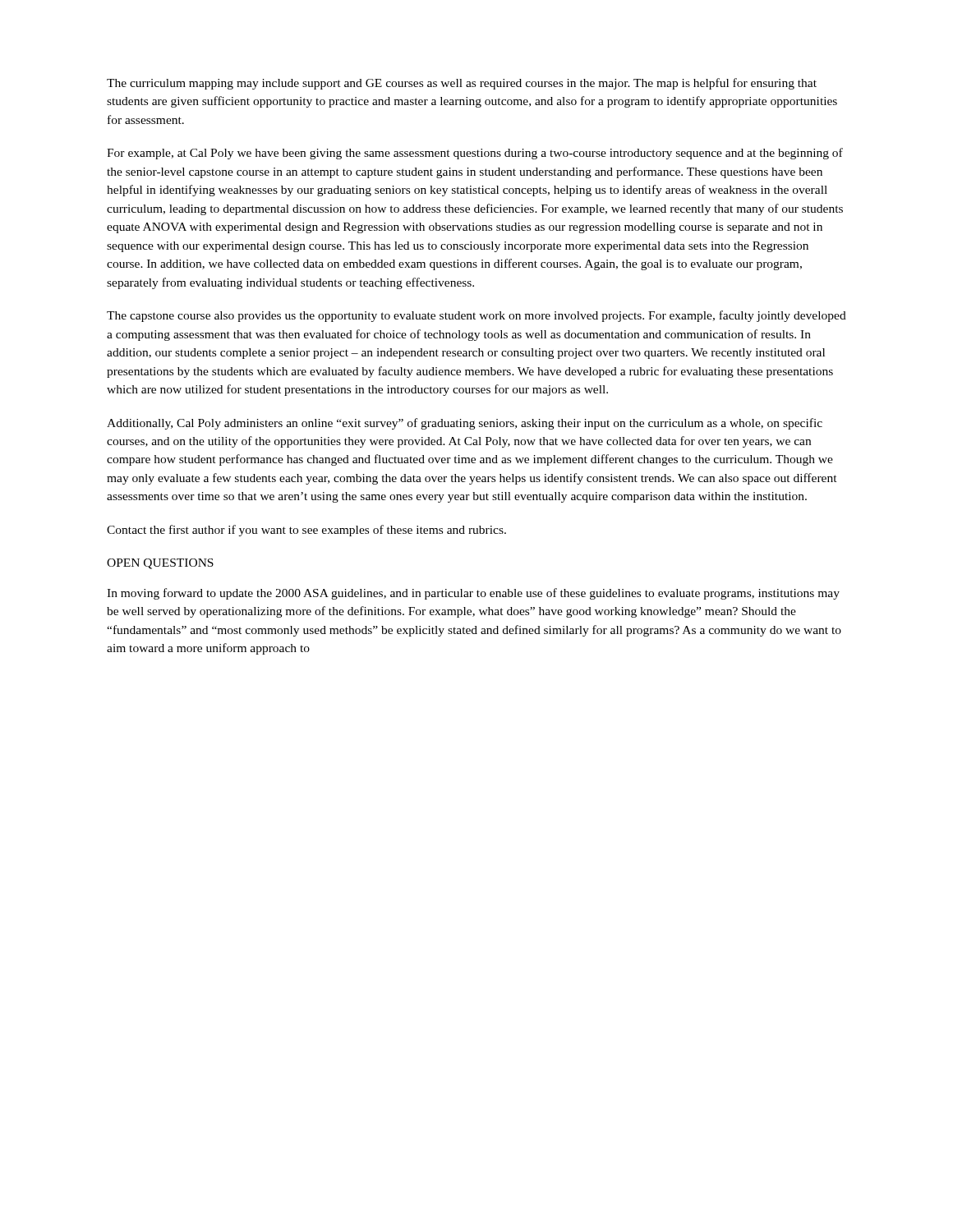Select the text block starting "Additionally, Cal Poly administers an online"

[x=472, y=459]
